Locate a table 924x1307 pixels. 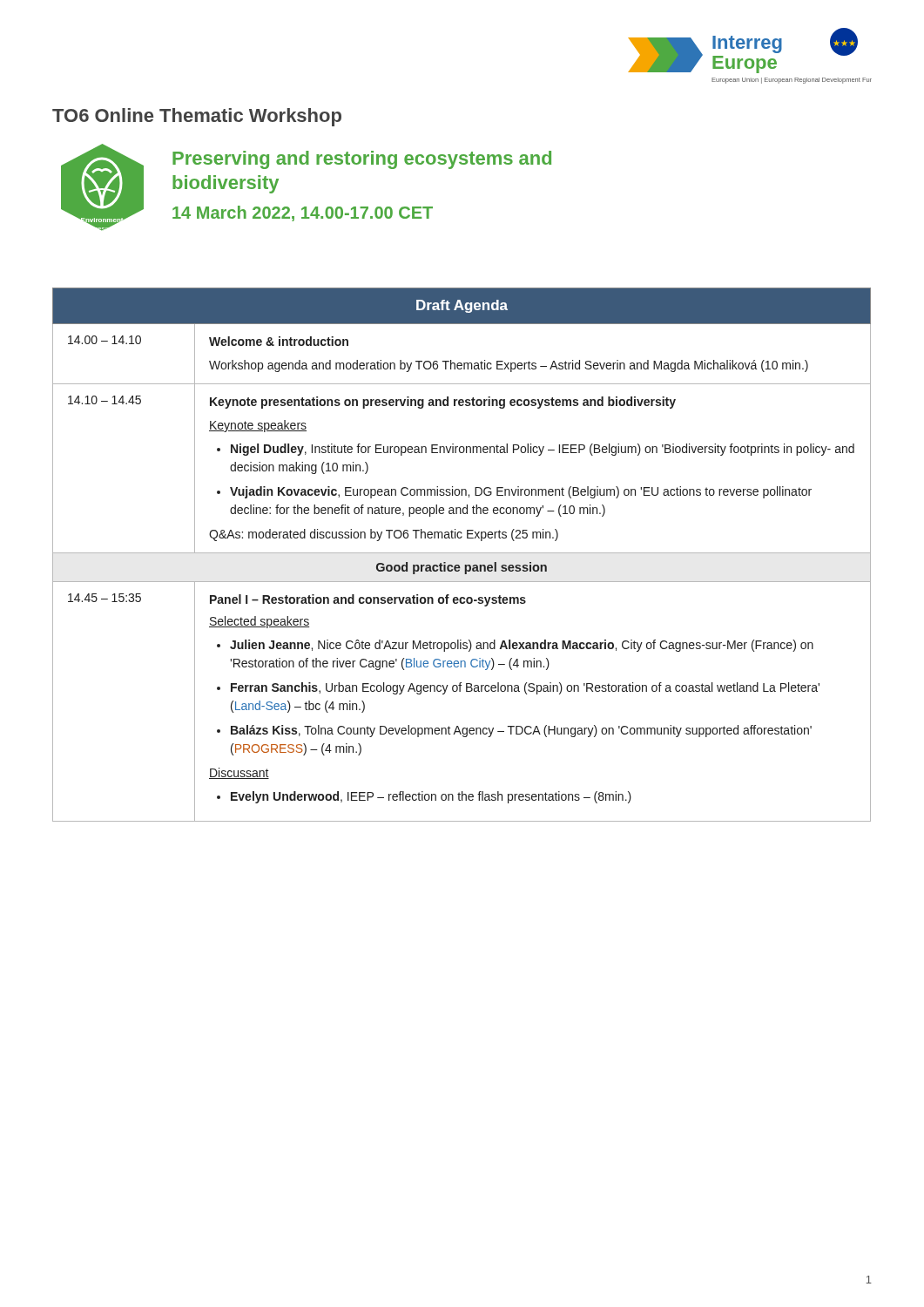coord(462,555)
